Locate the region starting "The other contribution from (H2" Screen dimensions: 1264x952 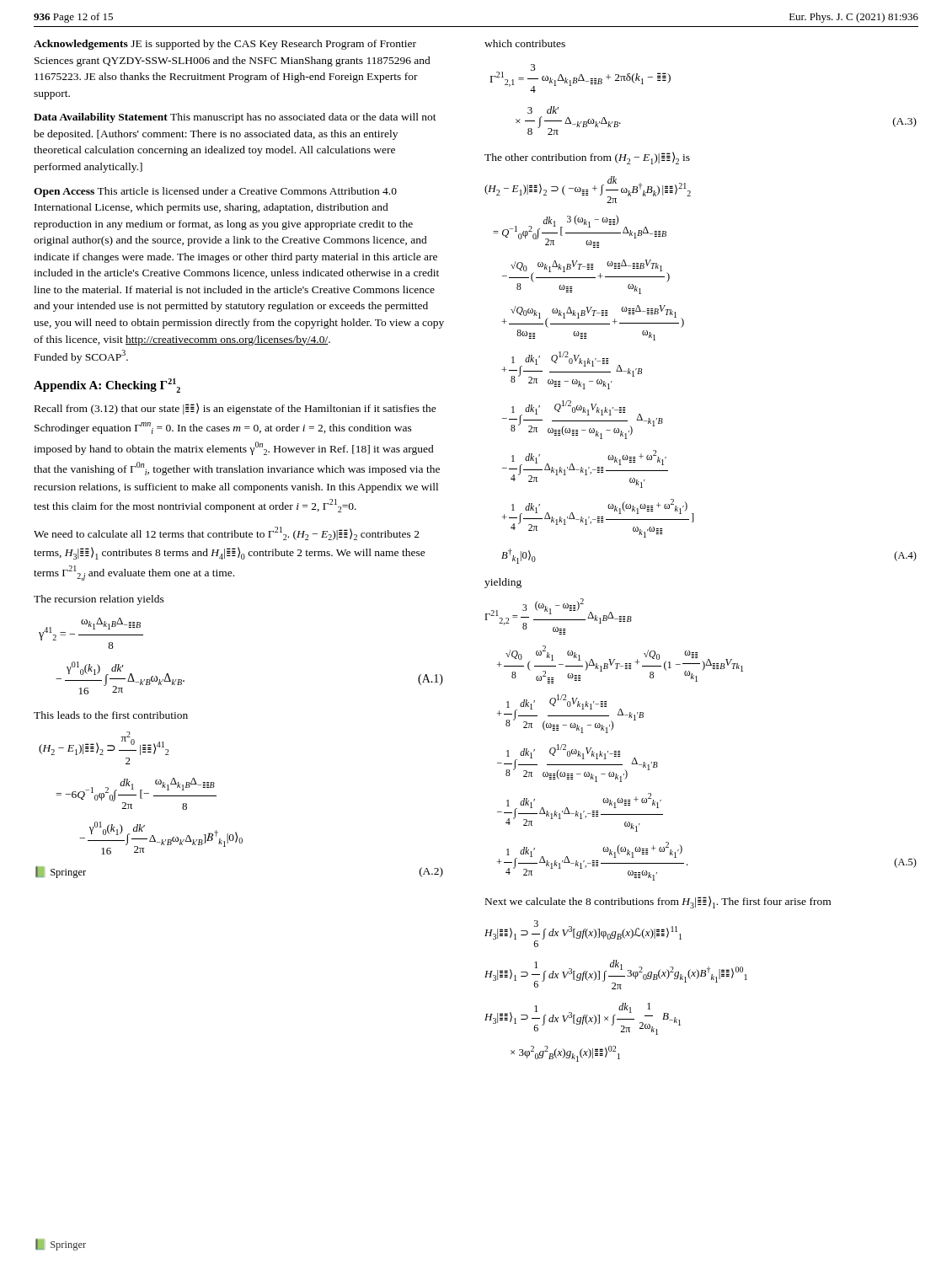(x=587, y=158)
